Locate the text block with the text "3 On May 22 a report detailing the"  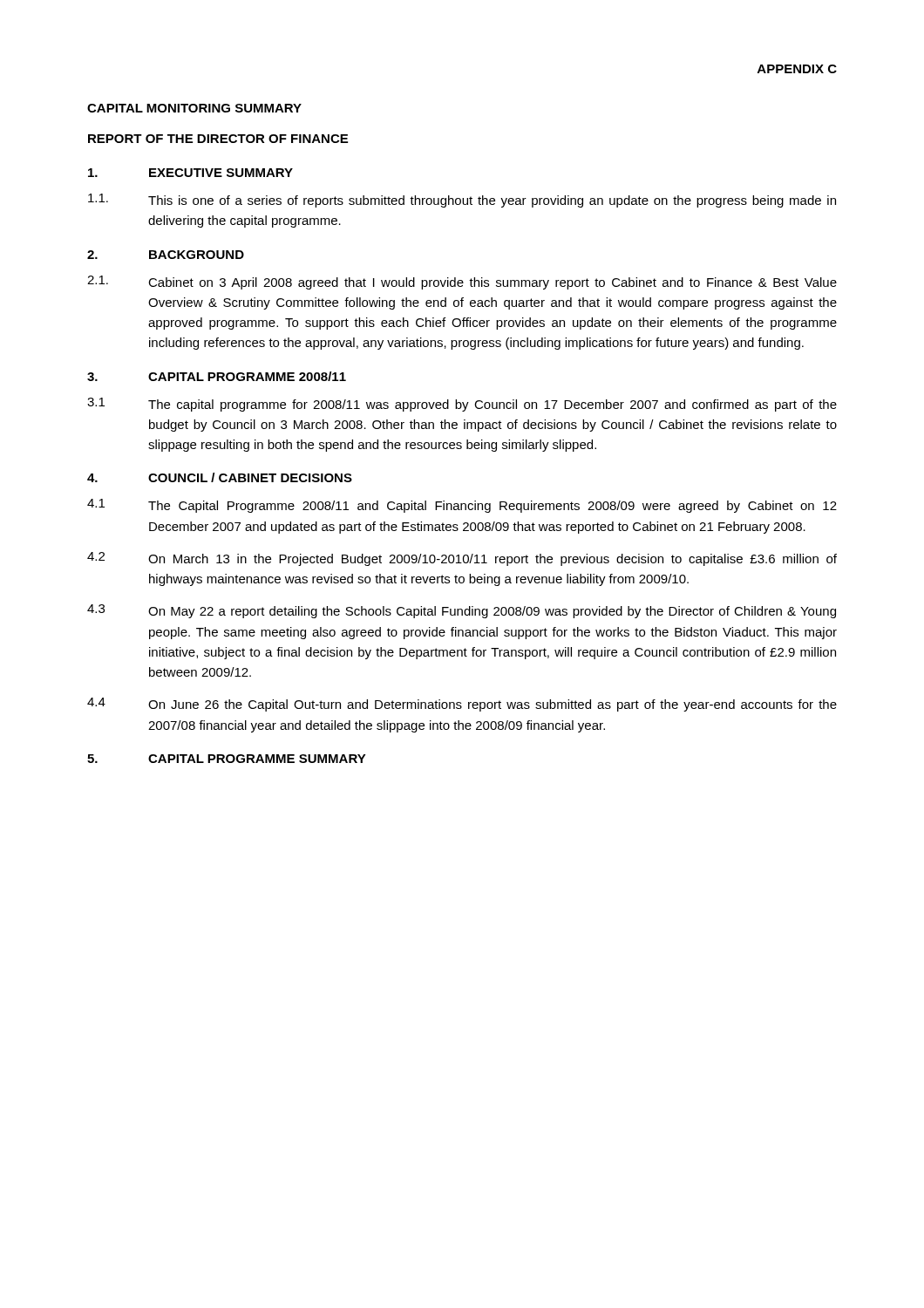click(462, 642)
